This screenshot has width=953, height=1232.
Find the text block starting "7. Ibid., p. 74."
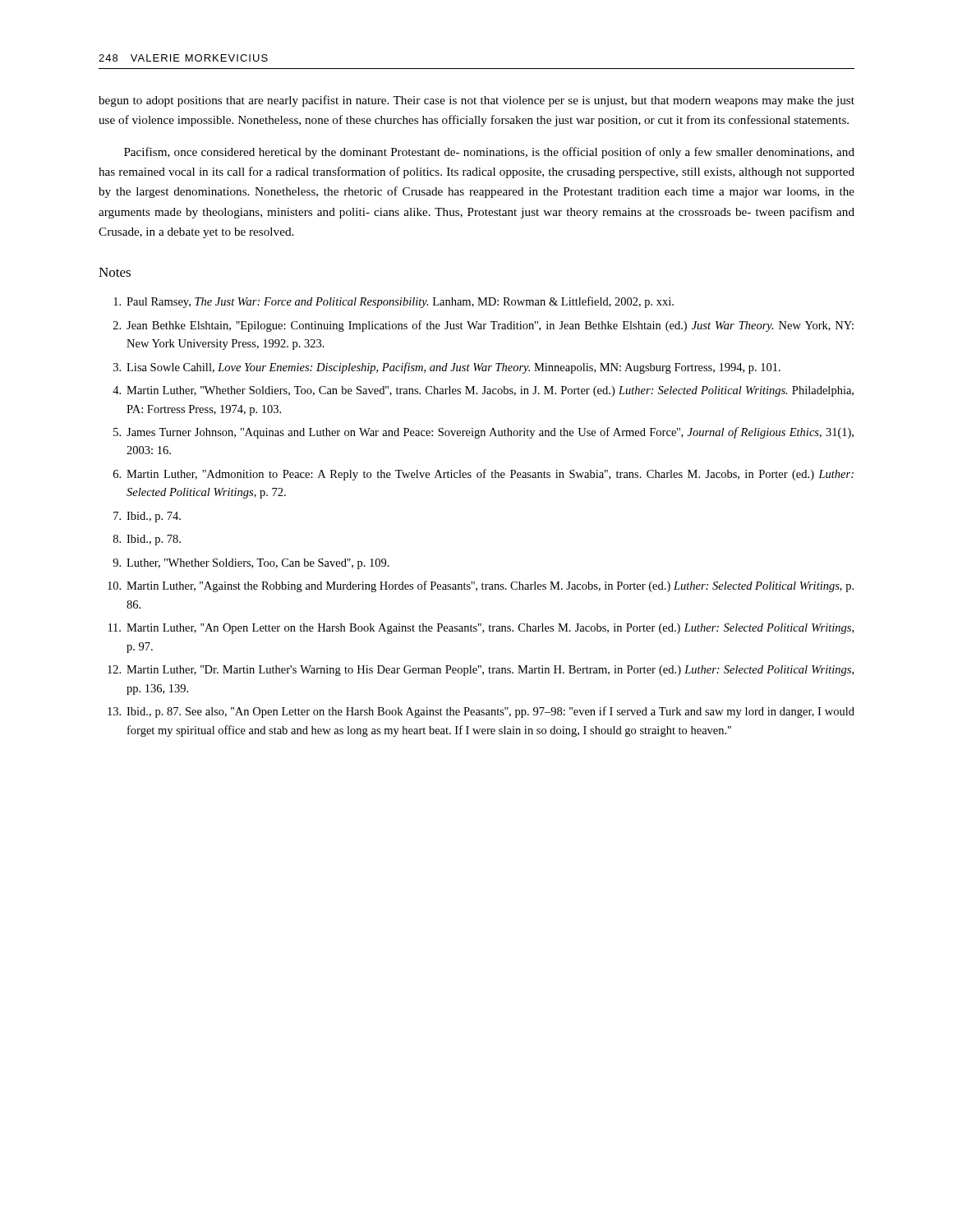tap(147, 517)
